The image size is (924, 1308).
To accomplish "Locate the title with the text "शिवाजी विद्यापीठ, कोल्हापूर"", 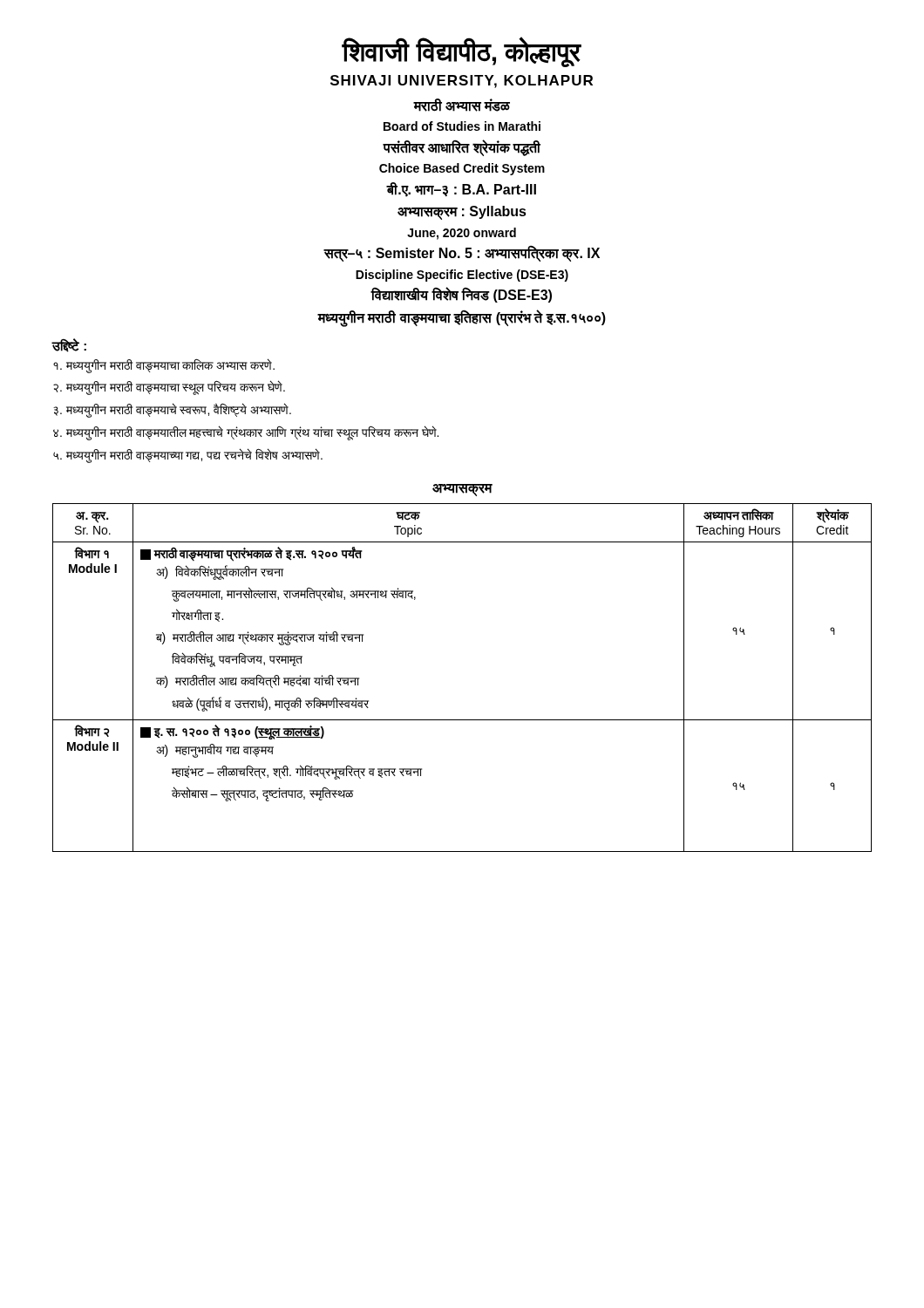I will [462, 52].
